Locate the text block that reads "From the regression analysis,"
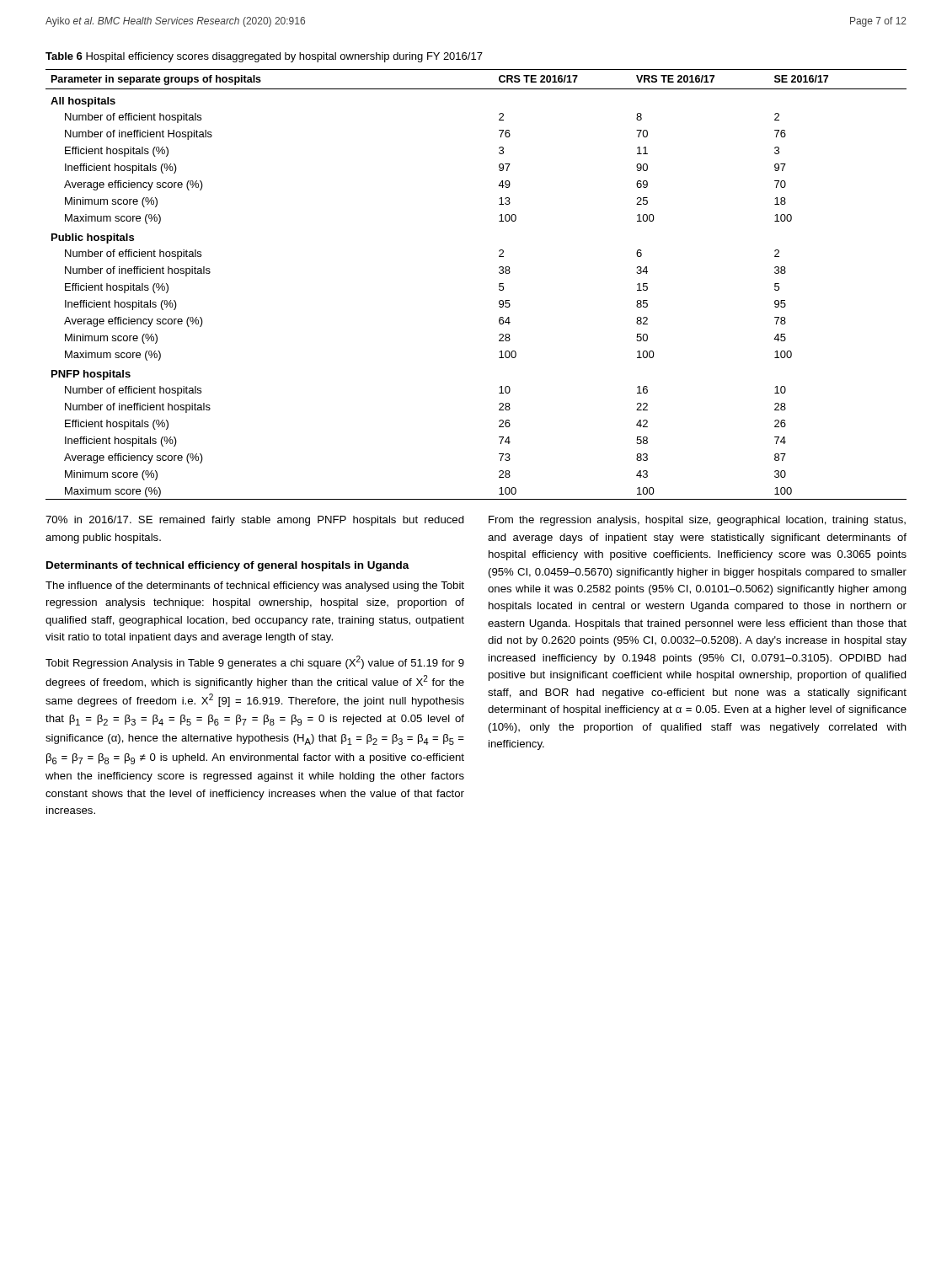The width and height of the screenshot is (952, 1264). (x=697, y=632)
